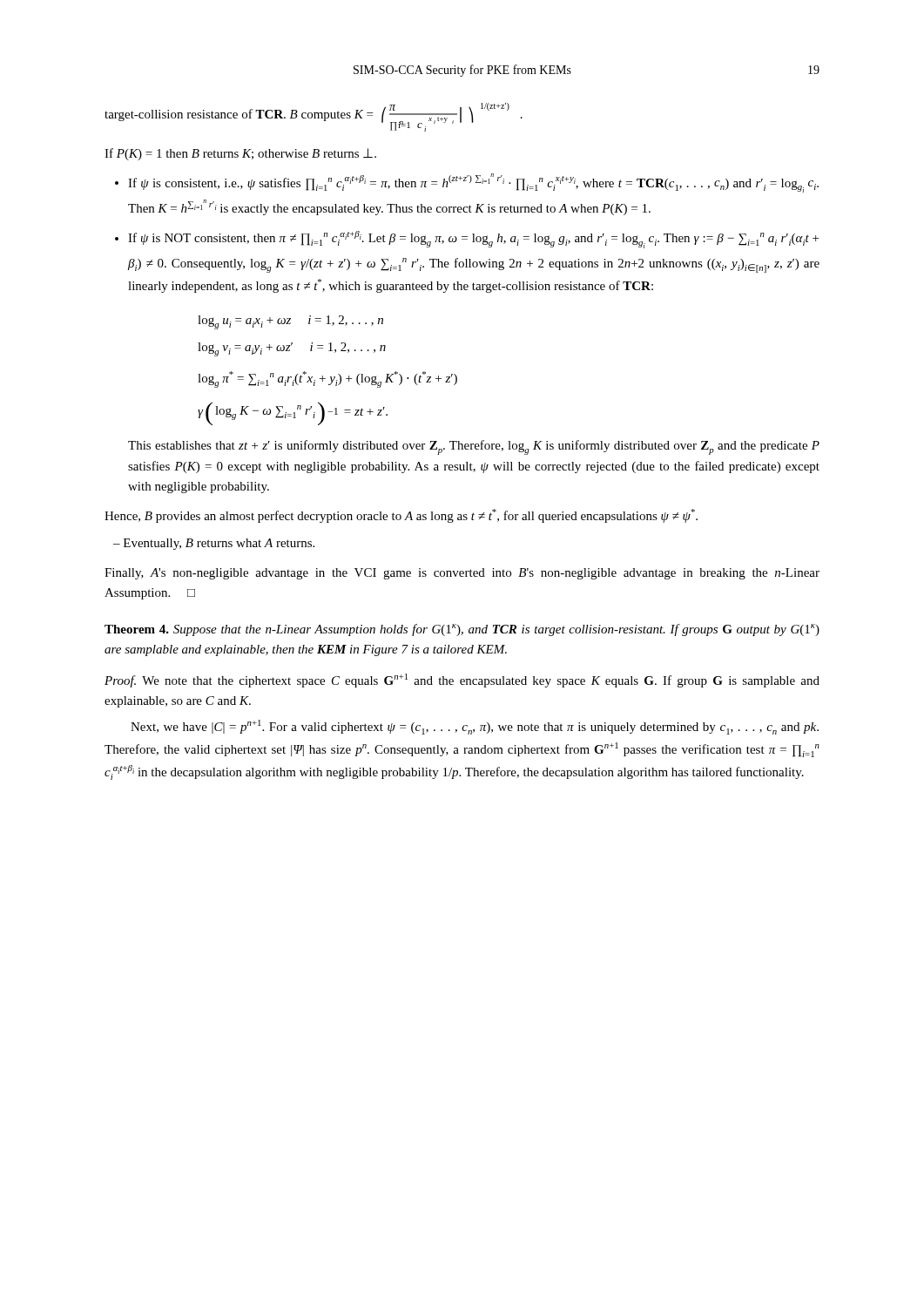The width and height of the screenshot is (924, 1307).
Task: Find the element starting "Theorem 4. Suppose that the"
Action: (462, 638)
